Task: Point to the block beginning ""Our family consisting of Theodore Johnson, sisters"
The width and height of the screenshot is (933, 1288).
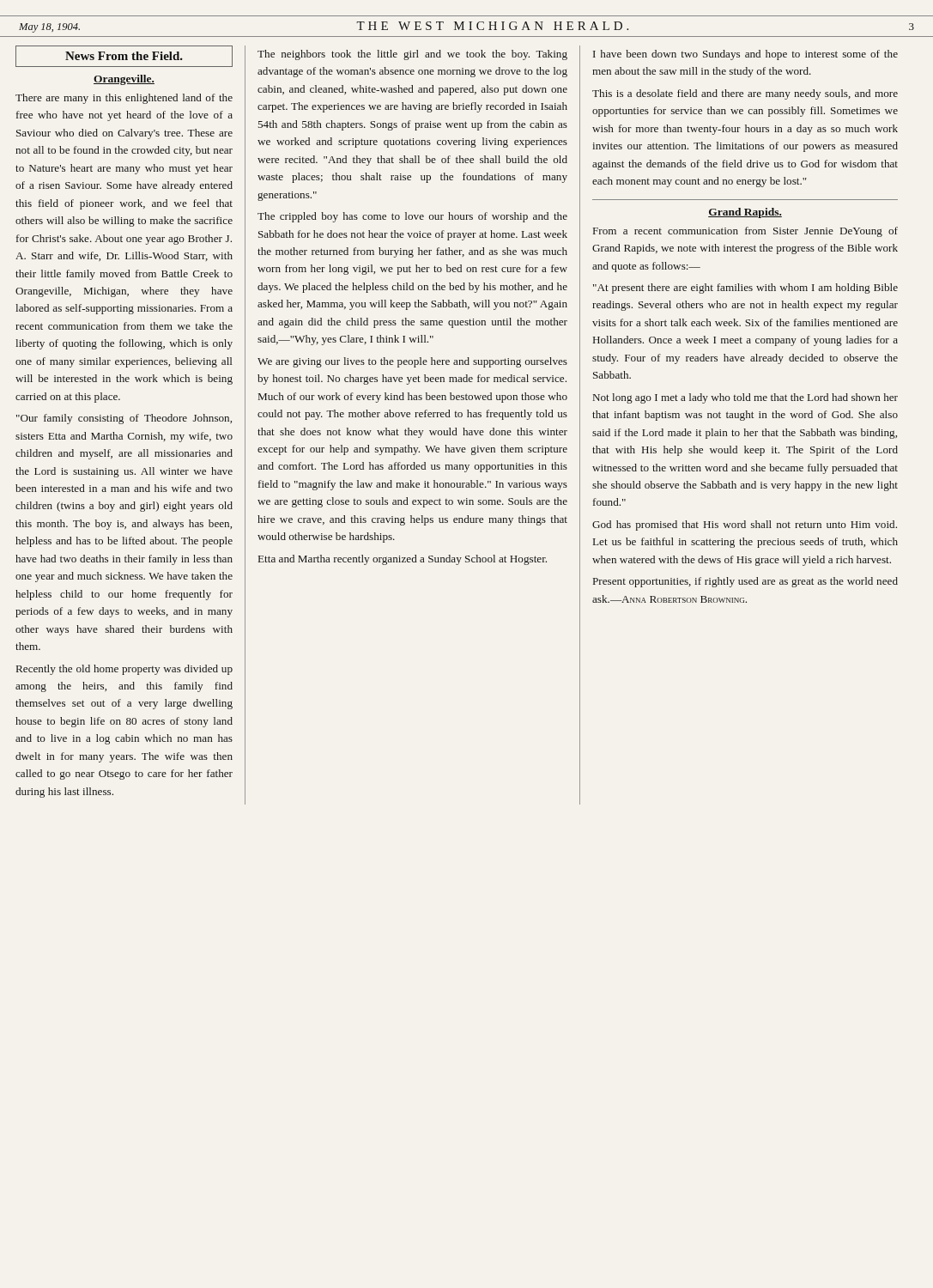Action: 124,533
